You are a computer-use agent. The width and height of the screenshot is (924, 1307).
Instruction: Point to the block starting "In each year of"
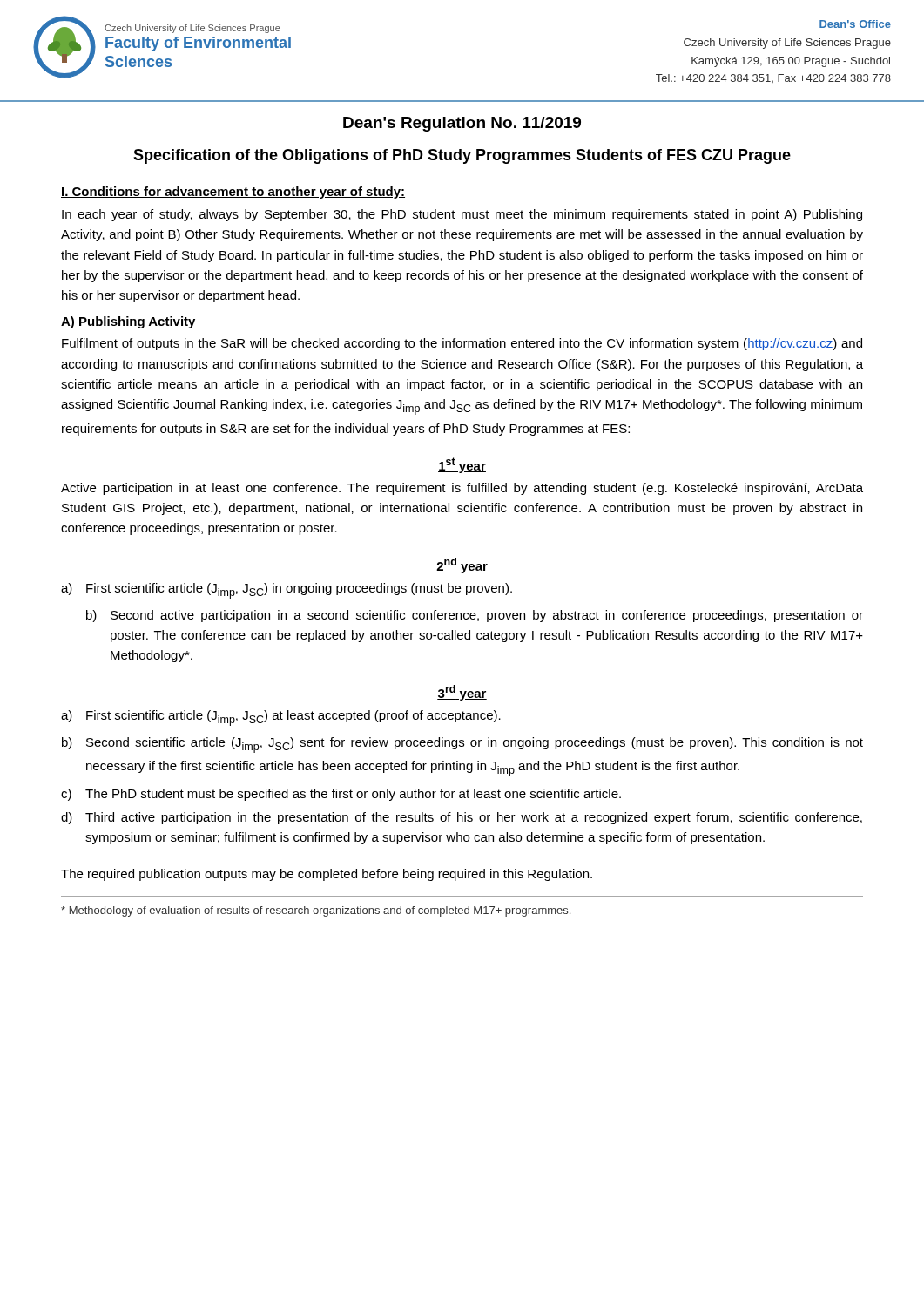462,255
